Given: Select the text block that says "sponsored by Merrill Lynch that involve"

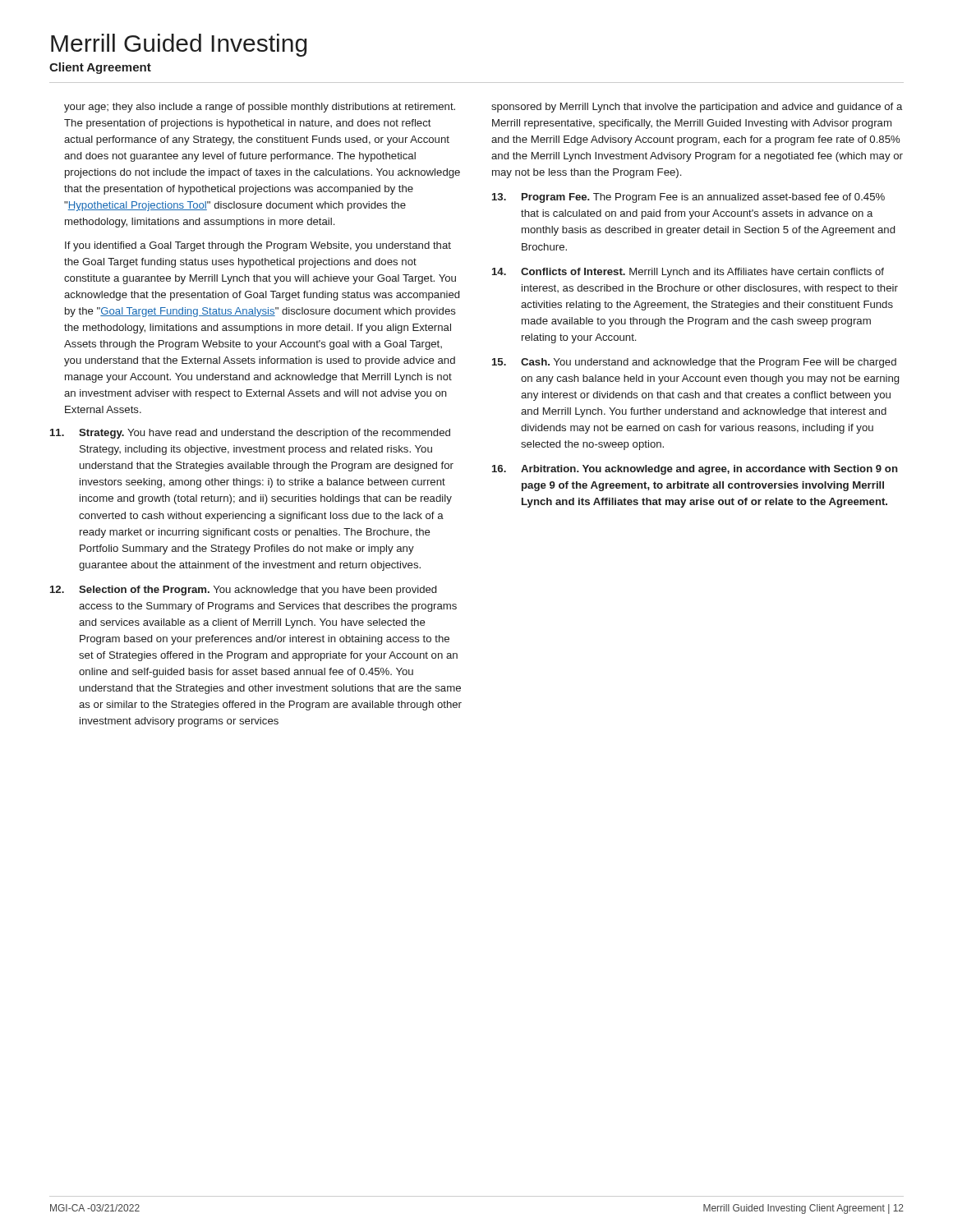Looking at the screenshot, I should 698,140.
